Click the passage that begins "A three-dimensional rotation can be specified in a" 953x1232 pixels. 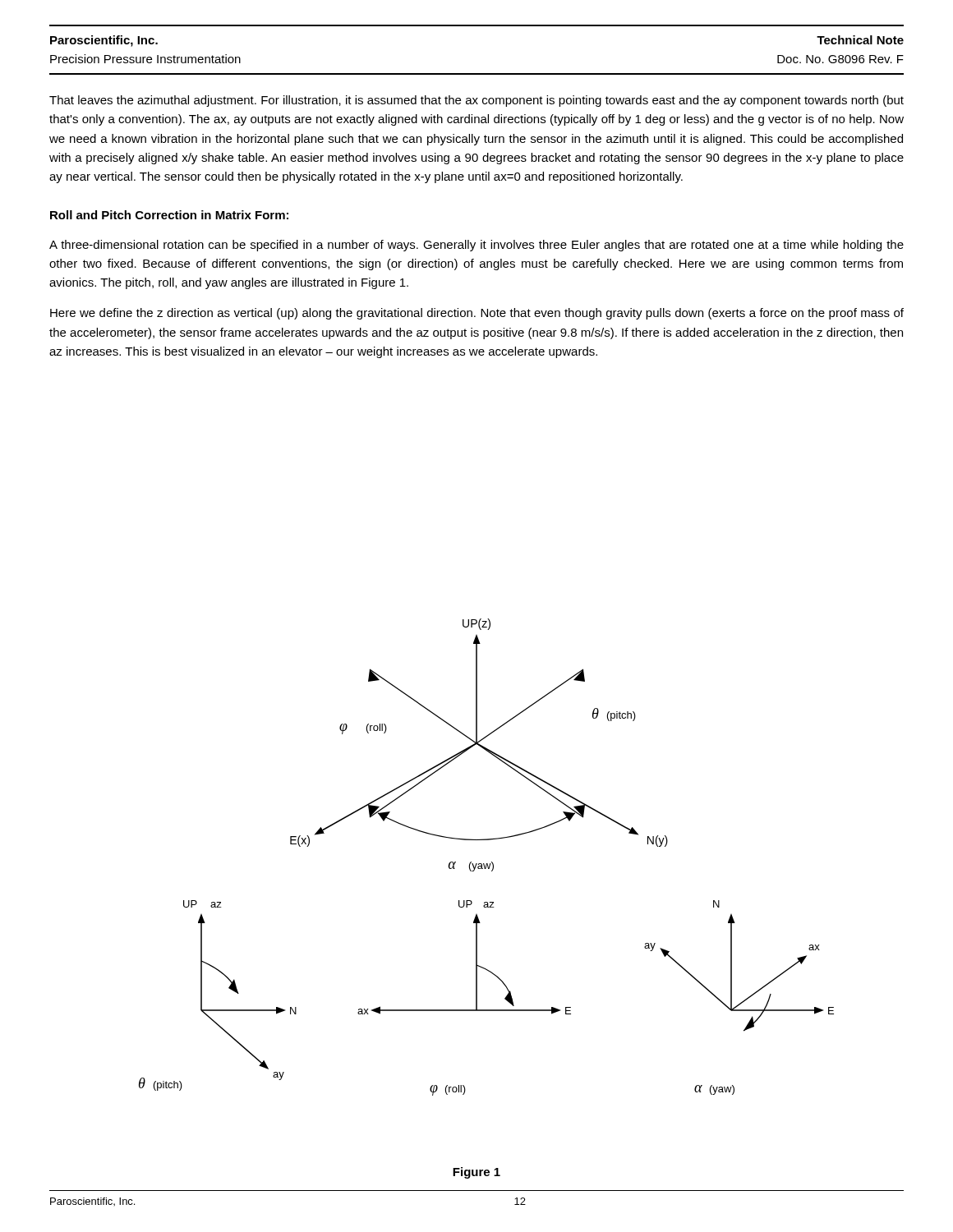(476, 263)
